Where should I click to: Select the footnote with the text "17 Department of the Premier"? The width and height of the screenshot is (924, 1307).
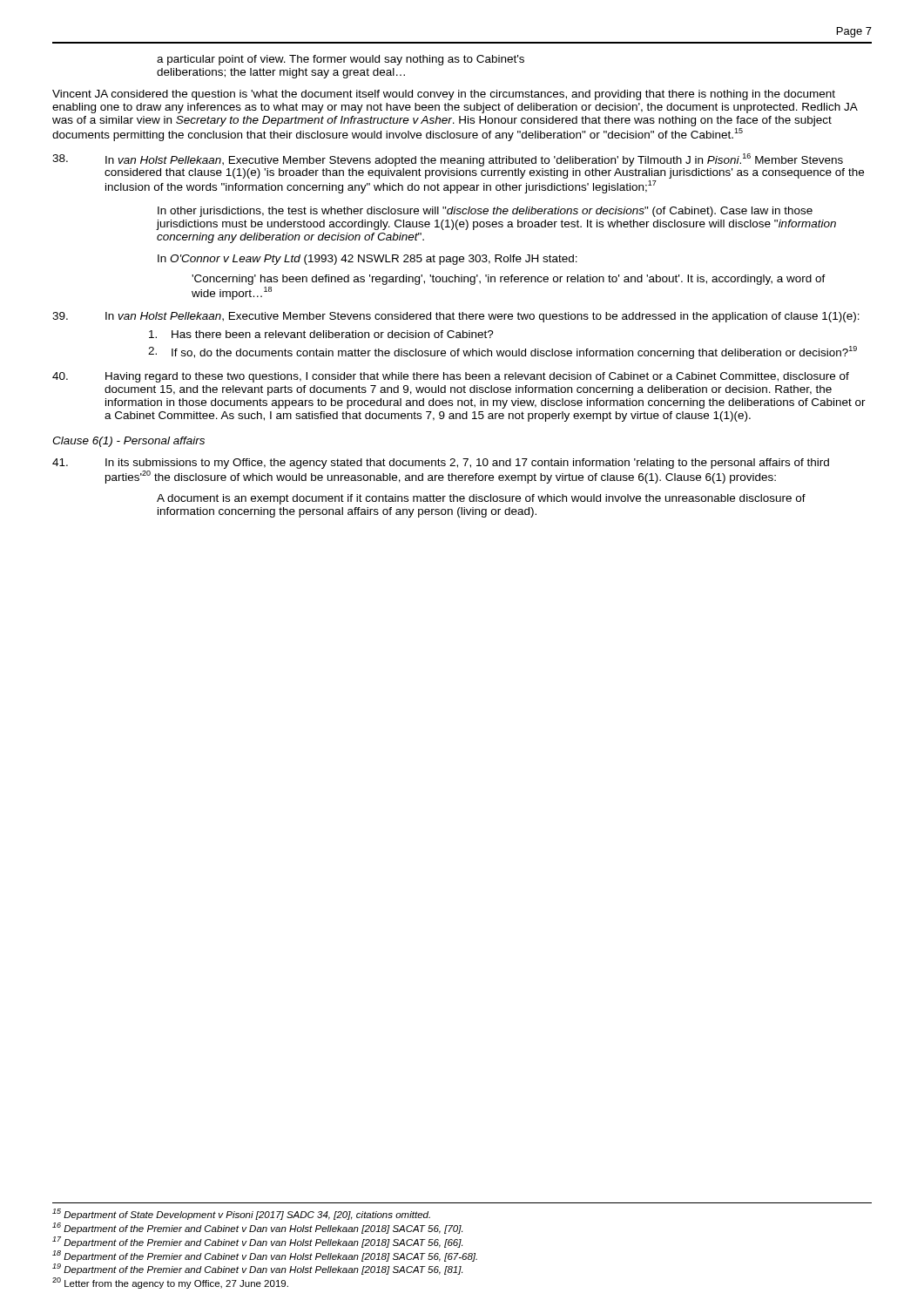(258, 1241)
